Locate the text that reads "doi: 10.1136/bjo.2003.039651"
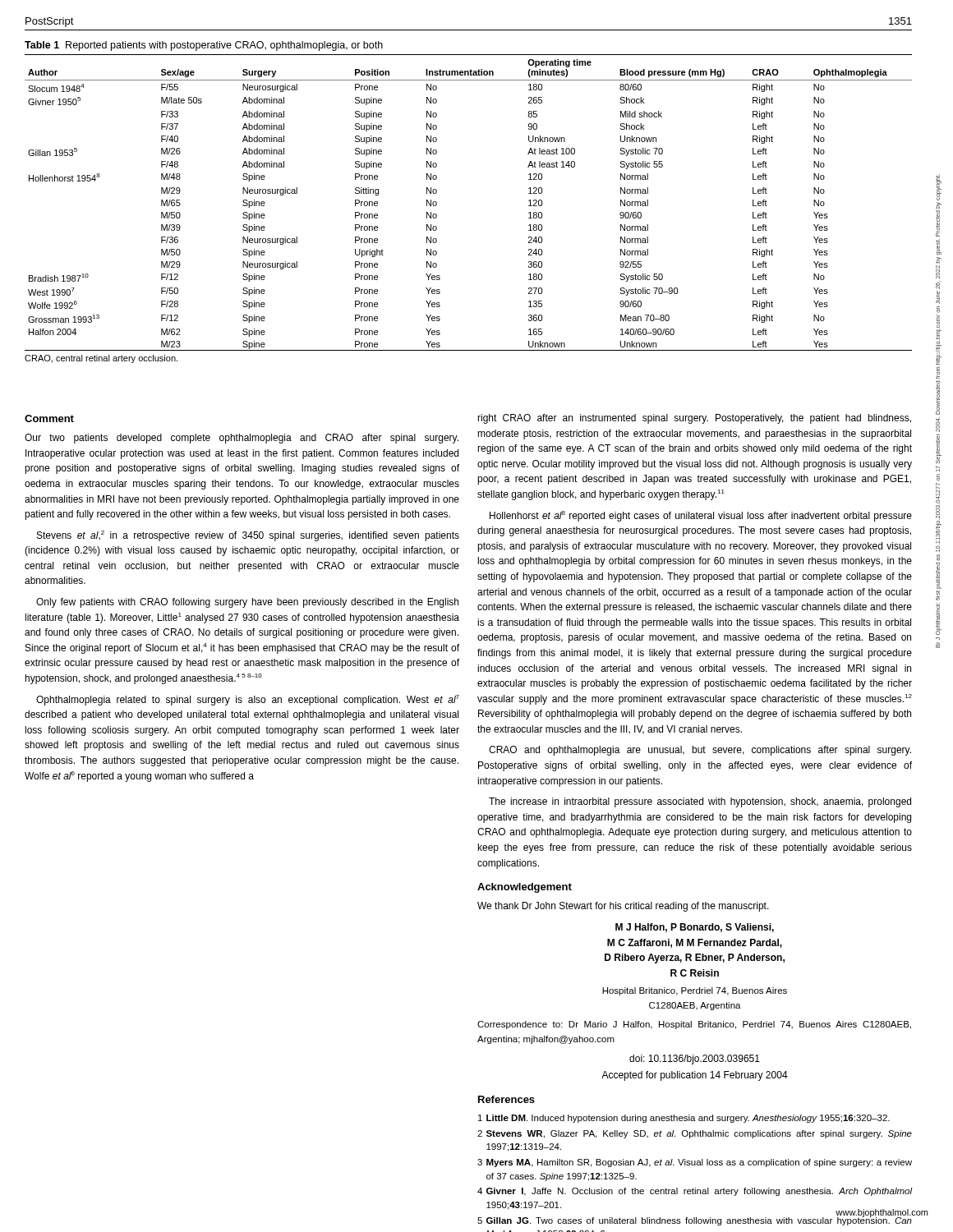The width and height of the screenshot is (953, 1232). [x=695, y=1058]
